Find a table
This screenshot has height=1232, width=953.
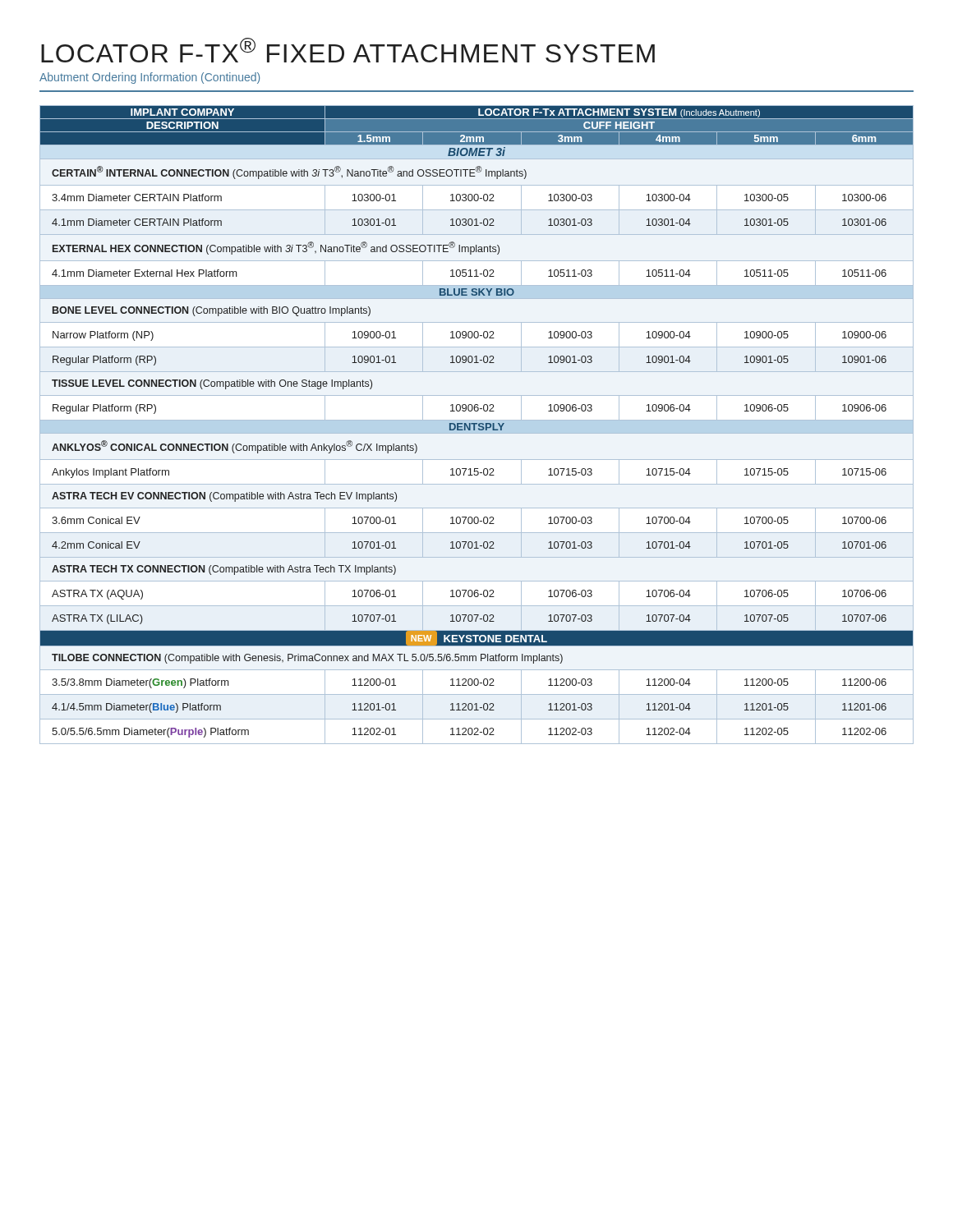[x=476, y=425]
